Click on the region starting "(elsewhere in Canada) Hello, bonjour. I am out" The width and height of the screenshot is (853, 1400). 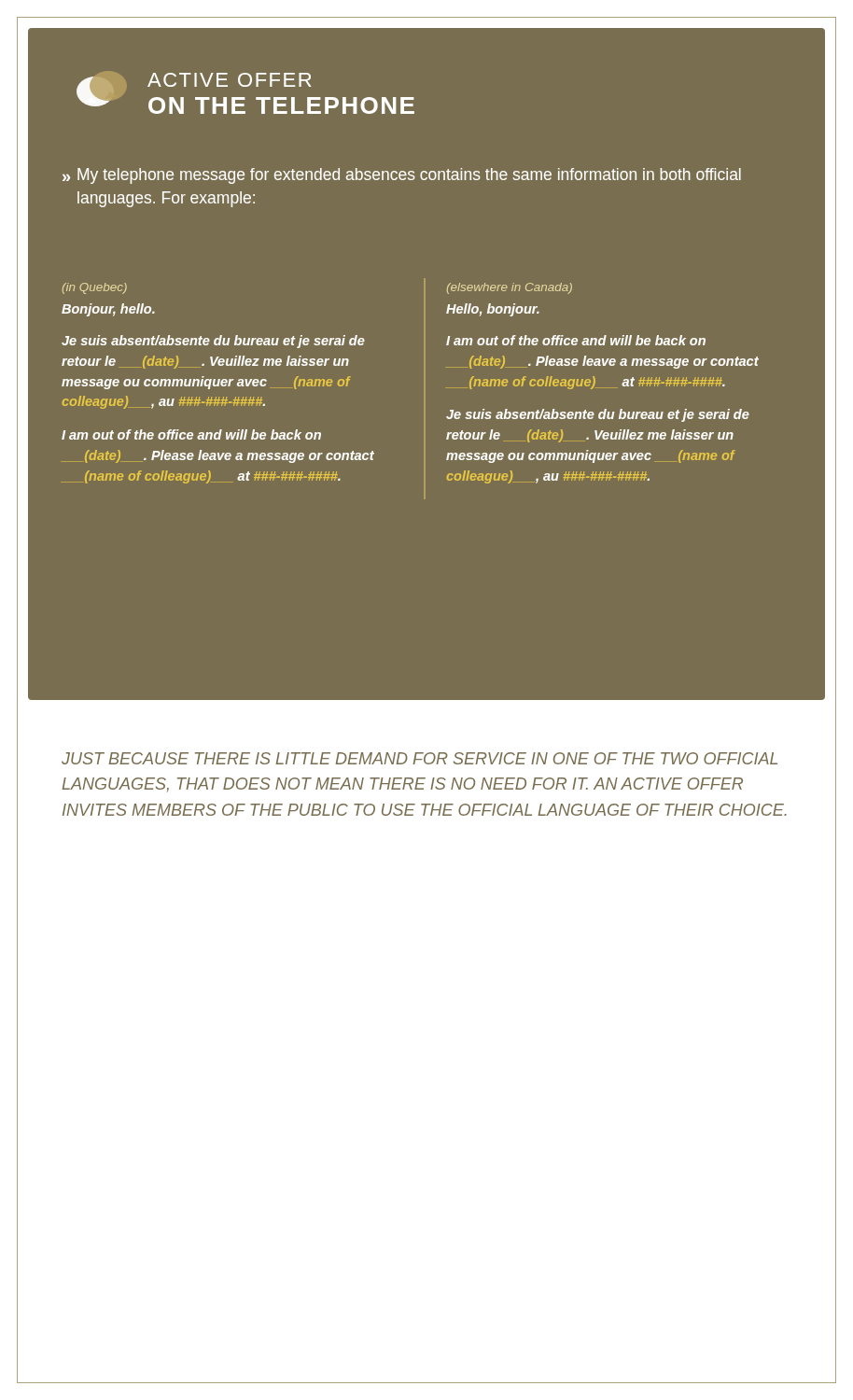[619, 382]
